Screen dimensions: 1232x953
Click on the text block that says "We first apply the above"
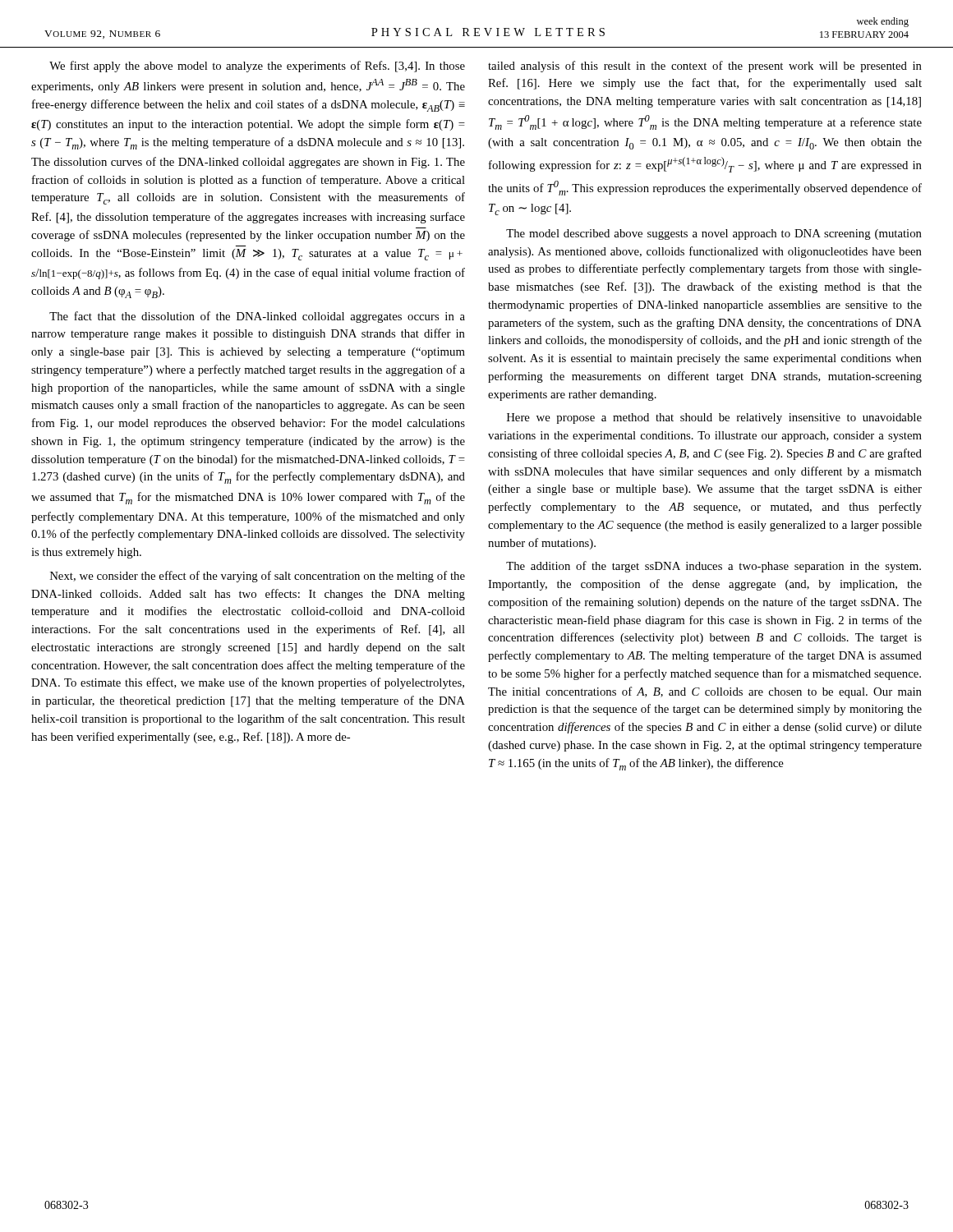tap(248, 402)
